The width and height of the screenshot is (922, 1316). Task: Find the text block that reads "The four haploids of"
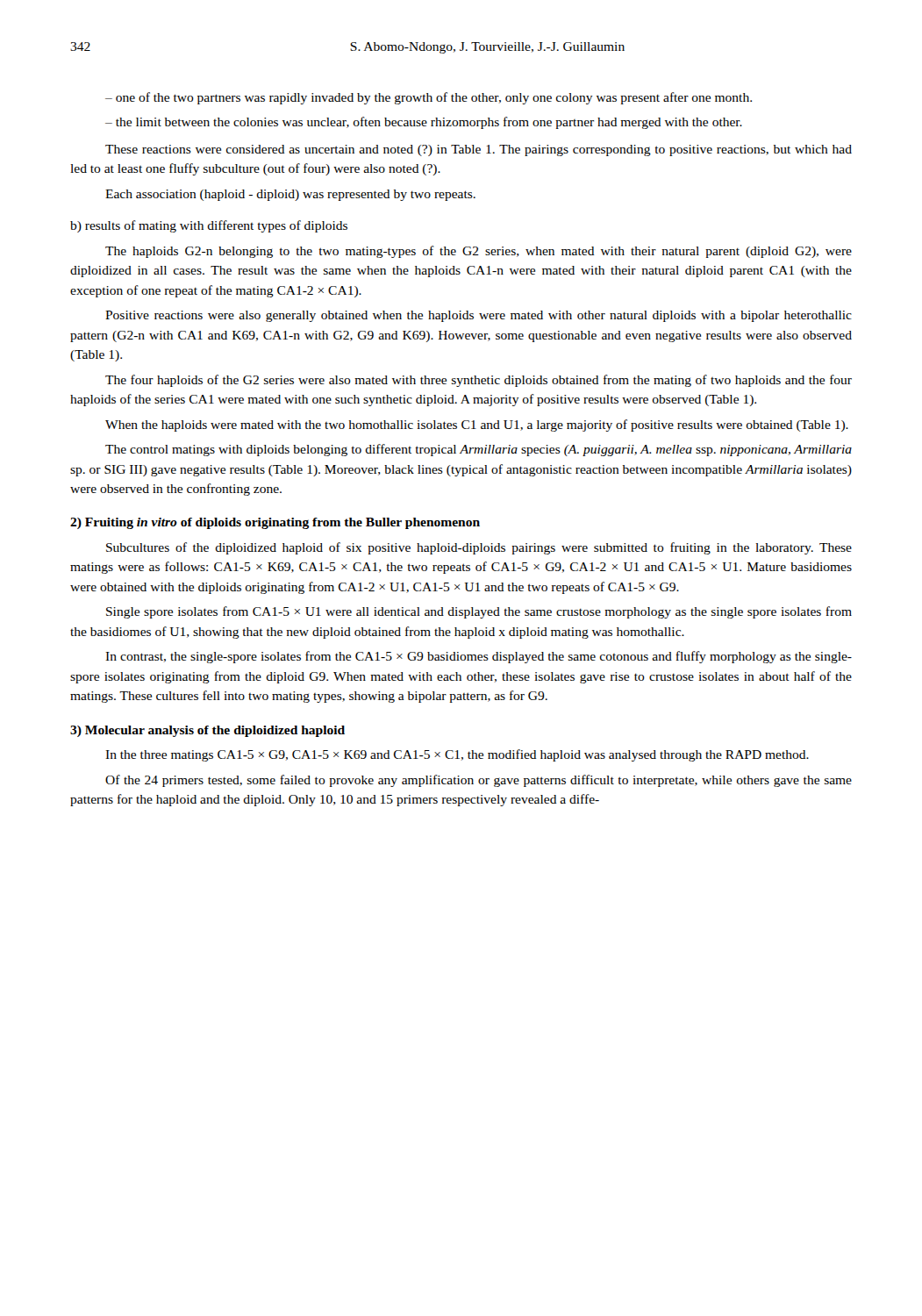point(461,390)
